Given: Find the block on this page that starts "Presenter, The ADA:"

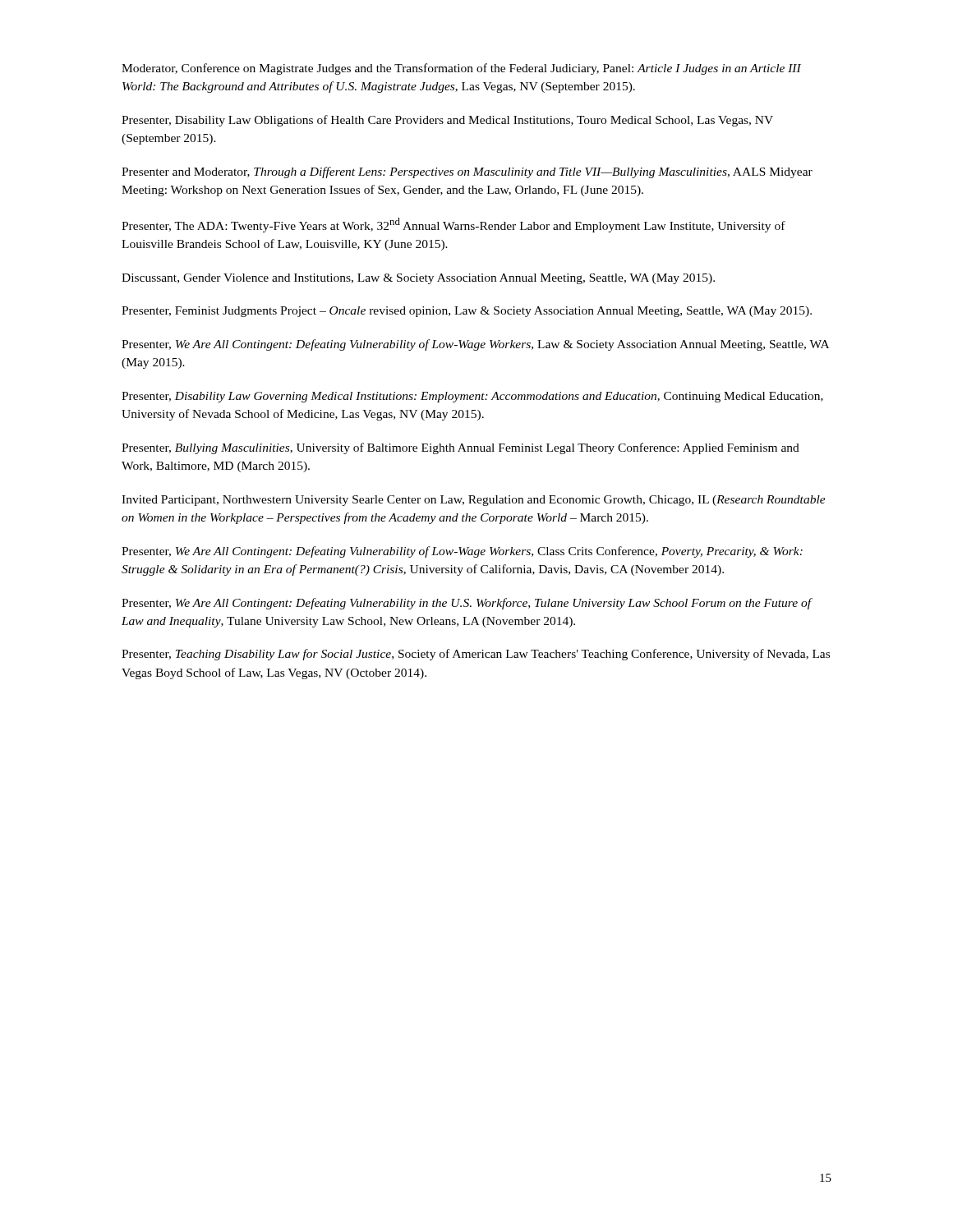Looking at the screenshot, I should pos(453,233).
